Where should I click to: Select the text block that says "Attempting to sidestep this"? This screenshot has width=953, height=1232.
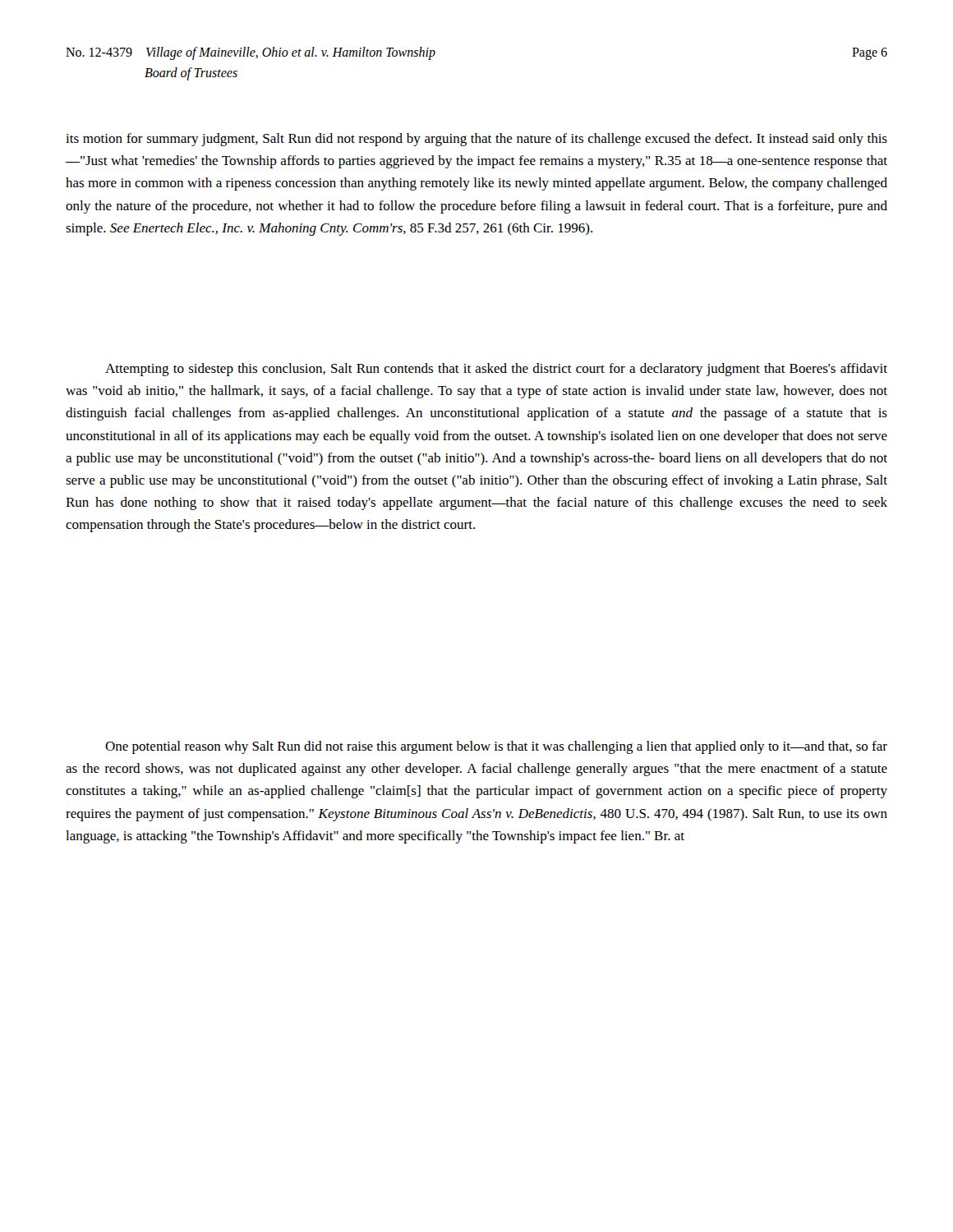pos(476,447)
